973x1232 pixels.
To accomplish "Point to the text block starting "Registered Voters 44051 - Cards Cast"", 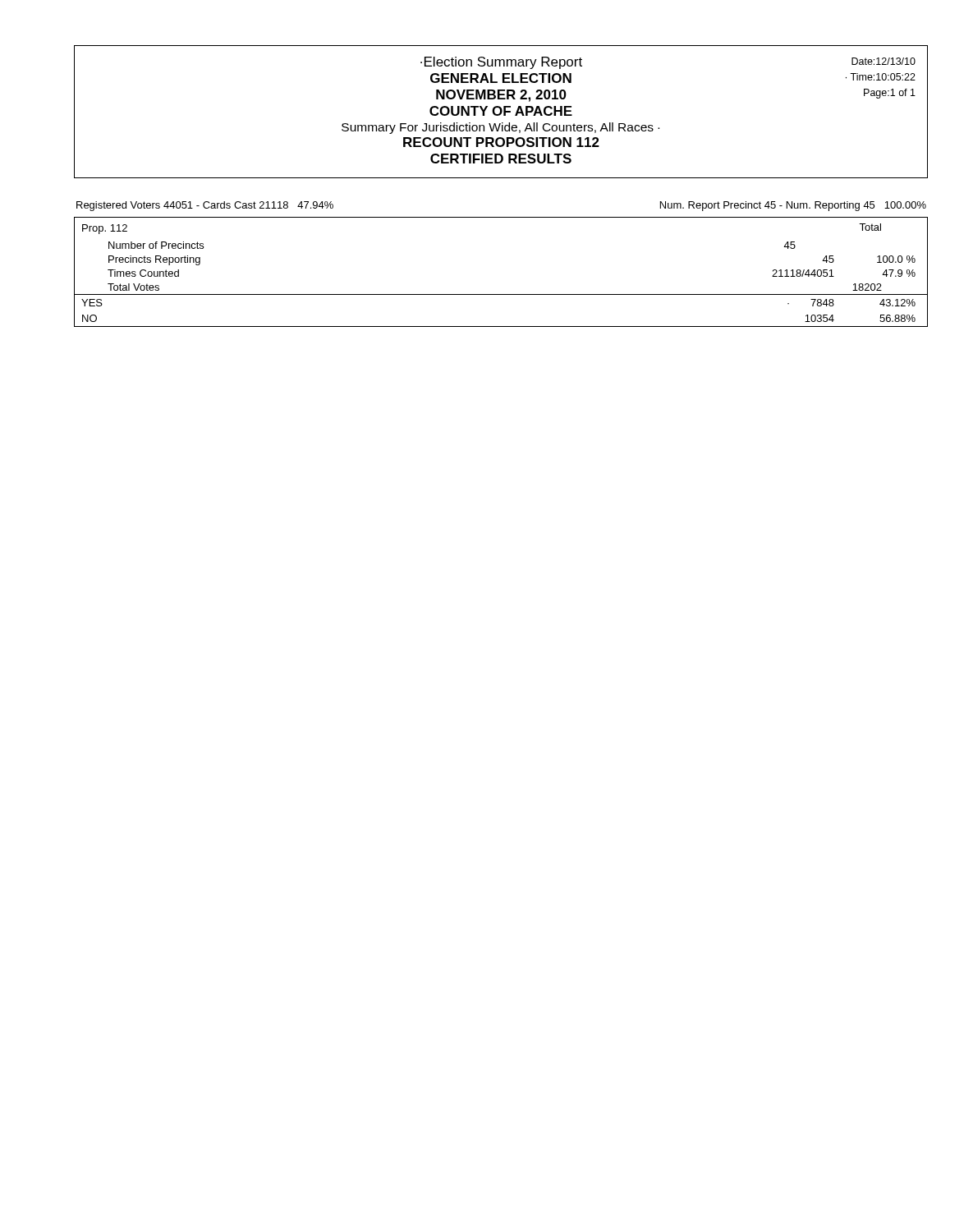I will pyautogui.click(x=501, y=205).
